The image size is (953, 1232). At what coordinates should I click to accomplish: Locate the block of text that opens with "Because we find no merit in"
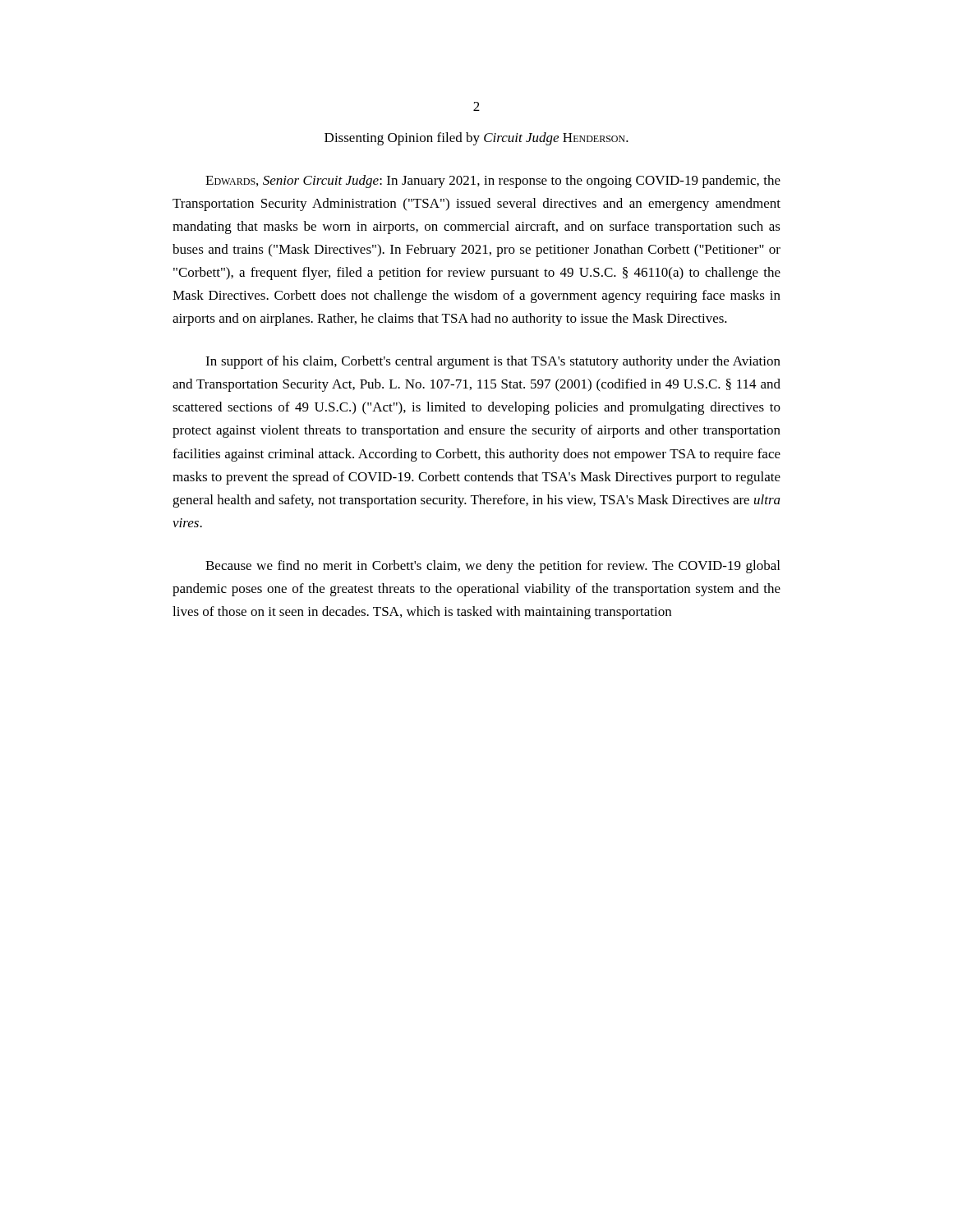pos(476,588)
